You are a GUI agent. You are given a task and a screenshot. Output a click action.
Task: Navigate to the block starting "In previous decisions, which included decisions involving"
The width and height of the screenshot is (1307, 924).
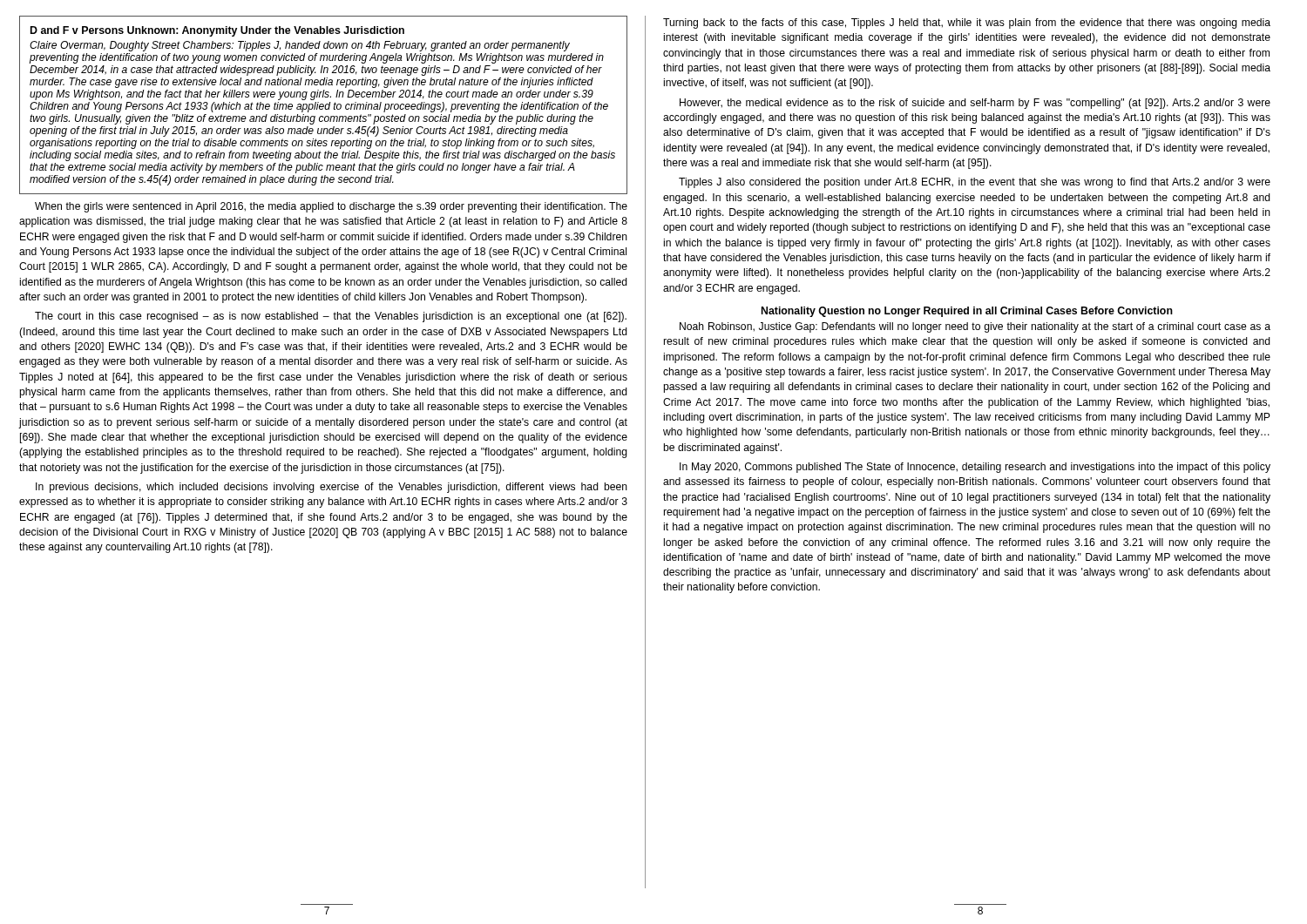(x=323, y=517)
